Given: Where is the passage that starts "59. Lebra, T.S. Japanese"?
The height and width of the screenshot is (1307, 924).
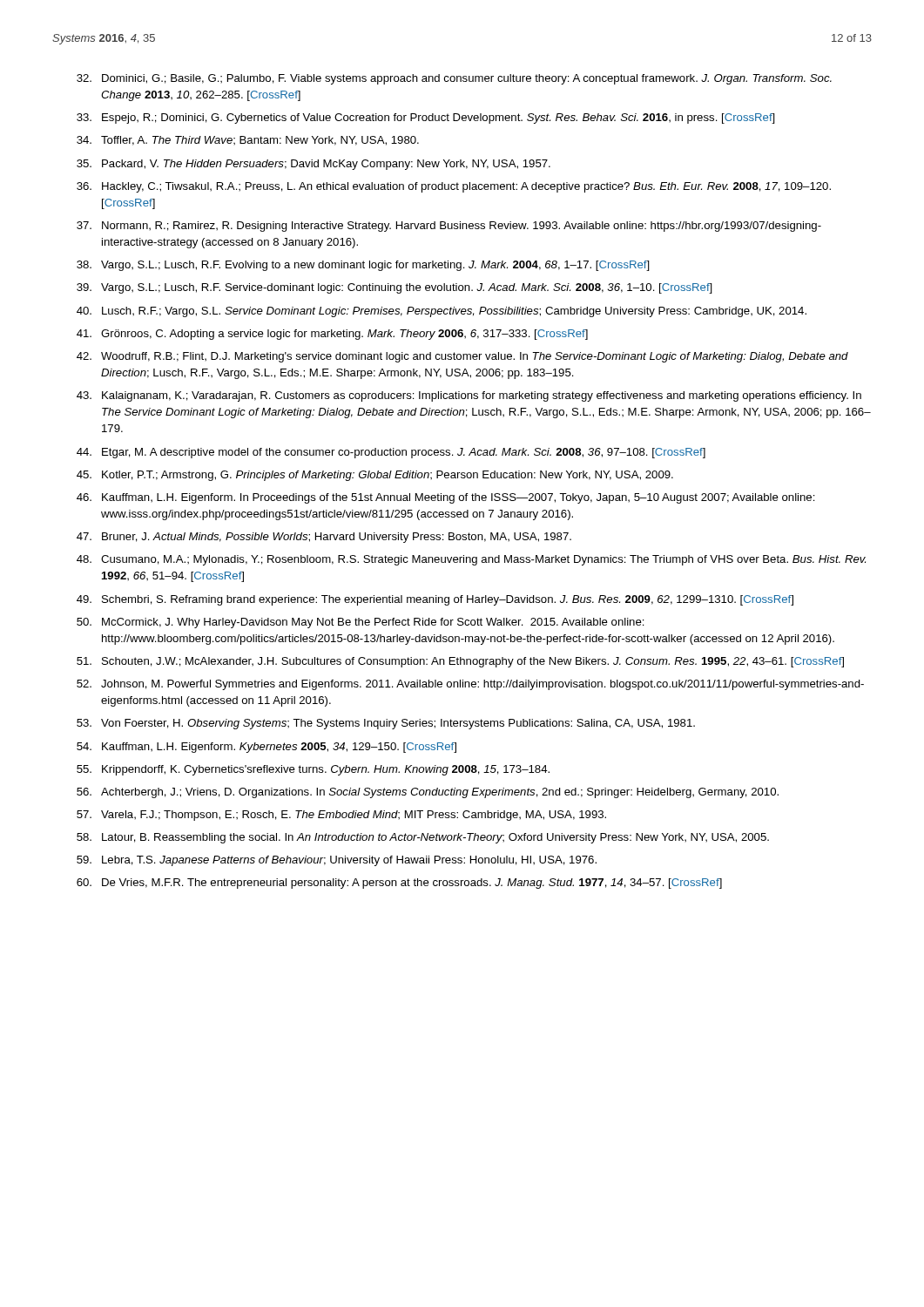Looking at the screenshot, I should point(462,860).
